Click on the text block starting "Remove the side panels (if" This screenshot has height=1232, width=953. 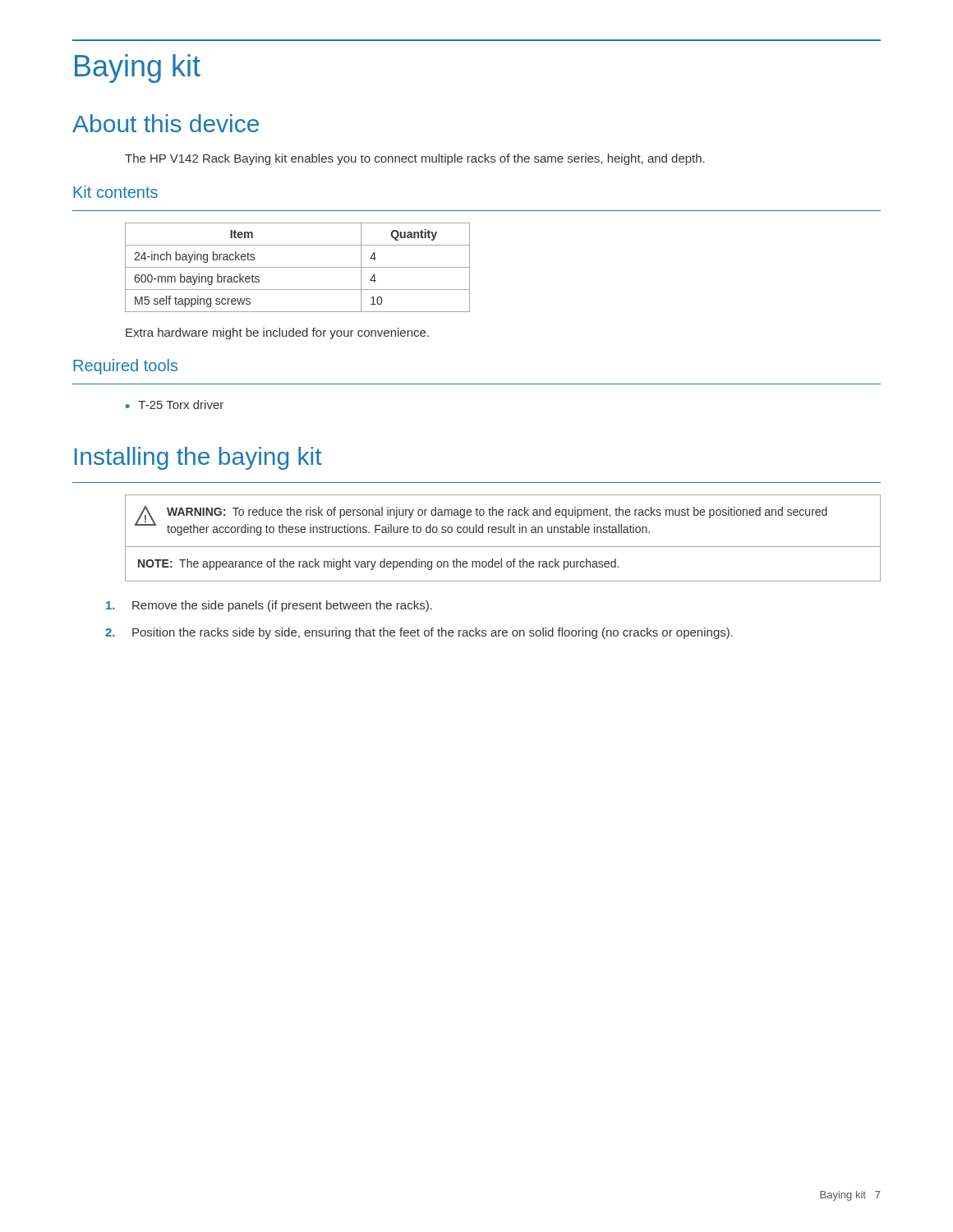[269, 606]
